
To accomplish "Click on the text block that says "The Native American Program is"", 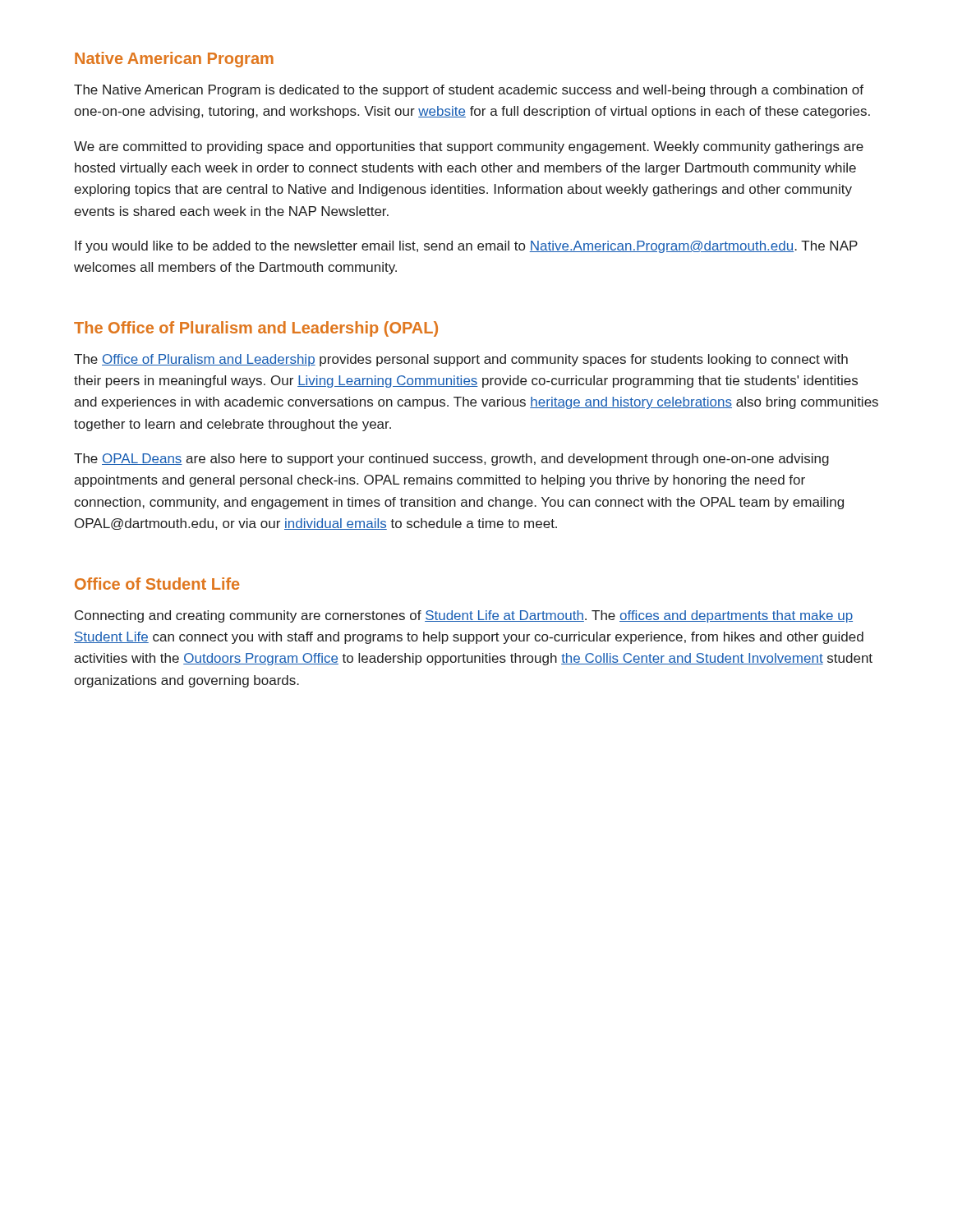I will [472, 101].
